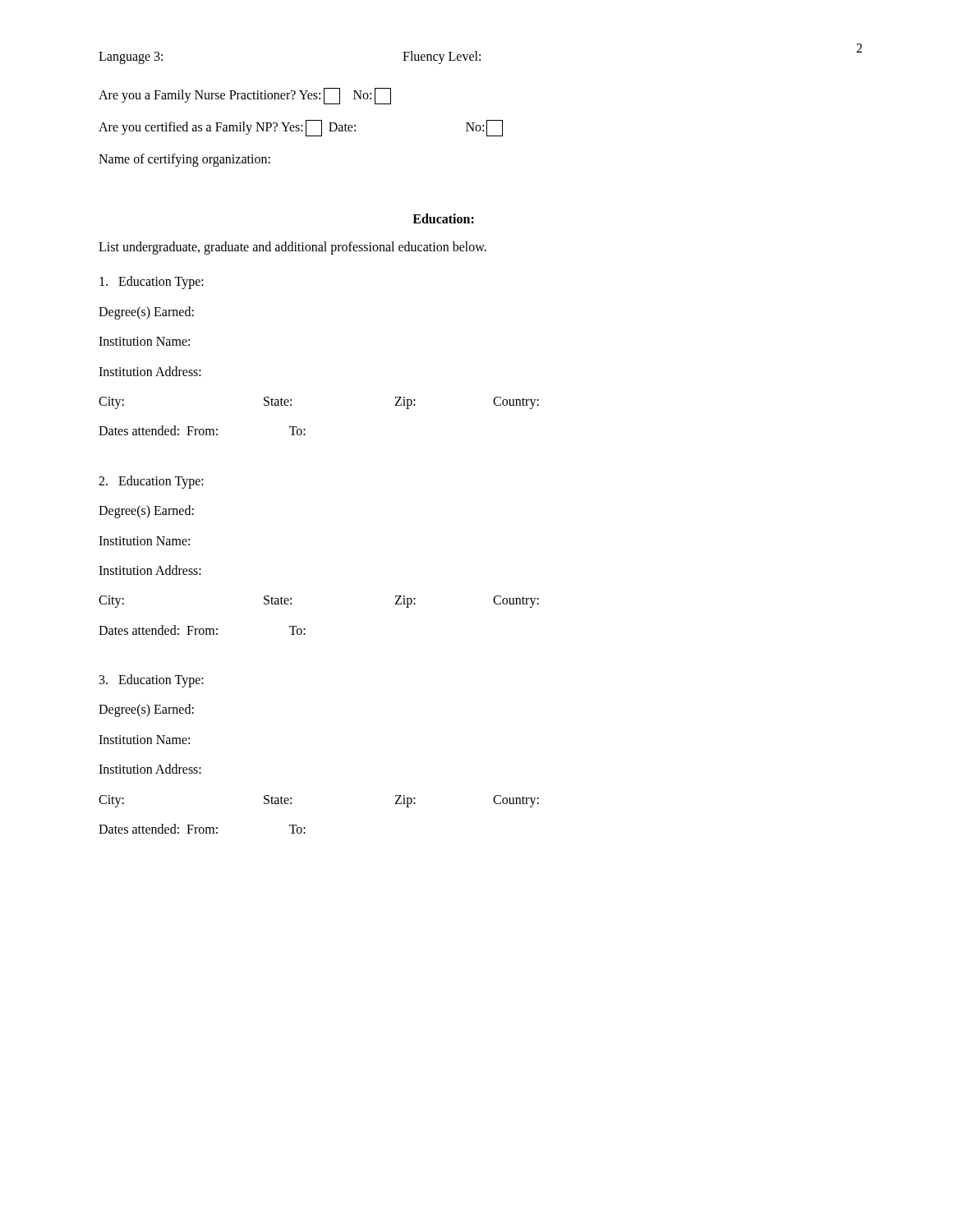Point to "Language 3: Fluency Level:"
953x1232 pixels.
tap(128, 57)
